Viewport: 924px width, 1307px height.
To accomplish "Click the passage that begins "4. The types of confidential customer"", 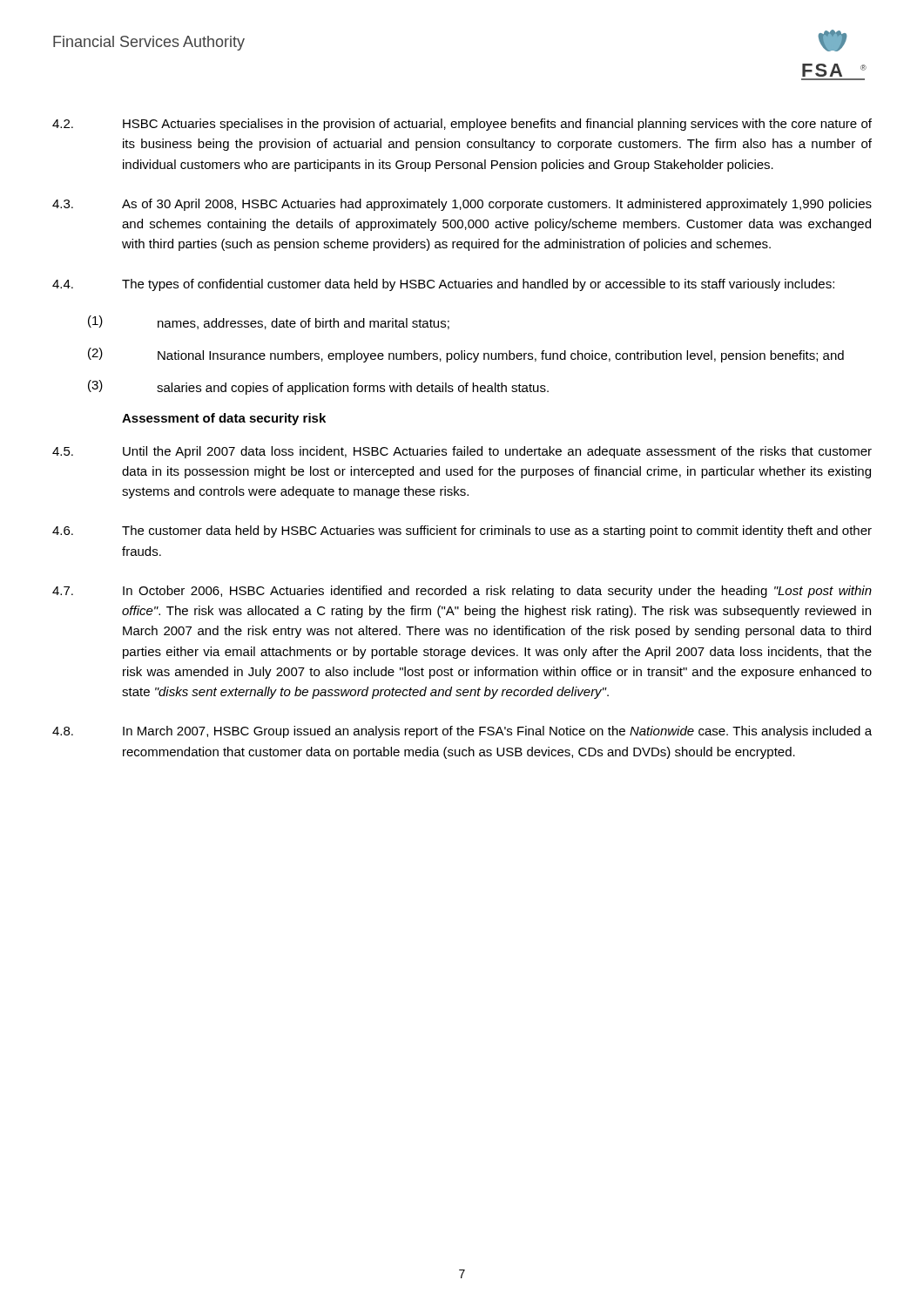I will [x=462, y=283].
